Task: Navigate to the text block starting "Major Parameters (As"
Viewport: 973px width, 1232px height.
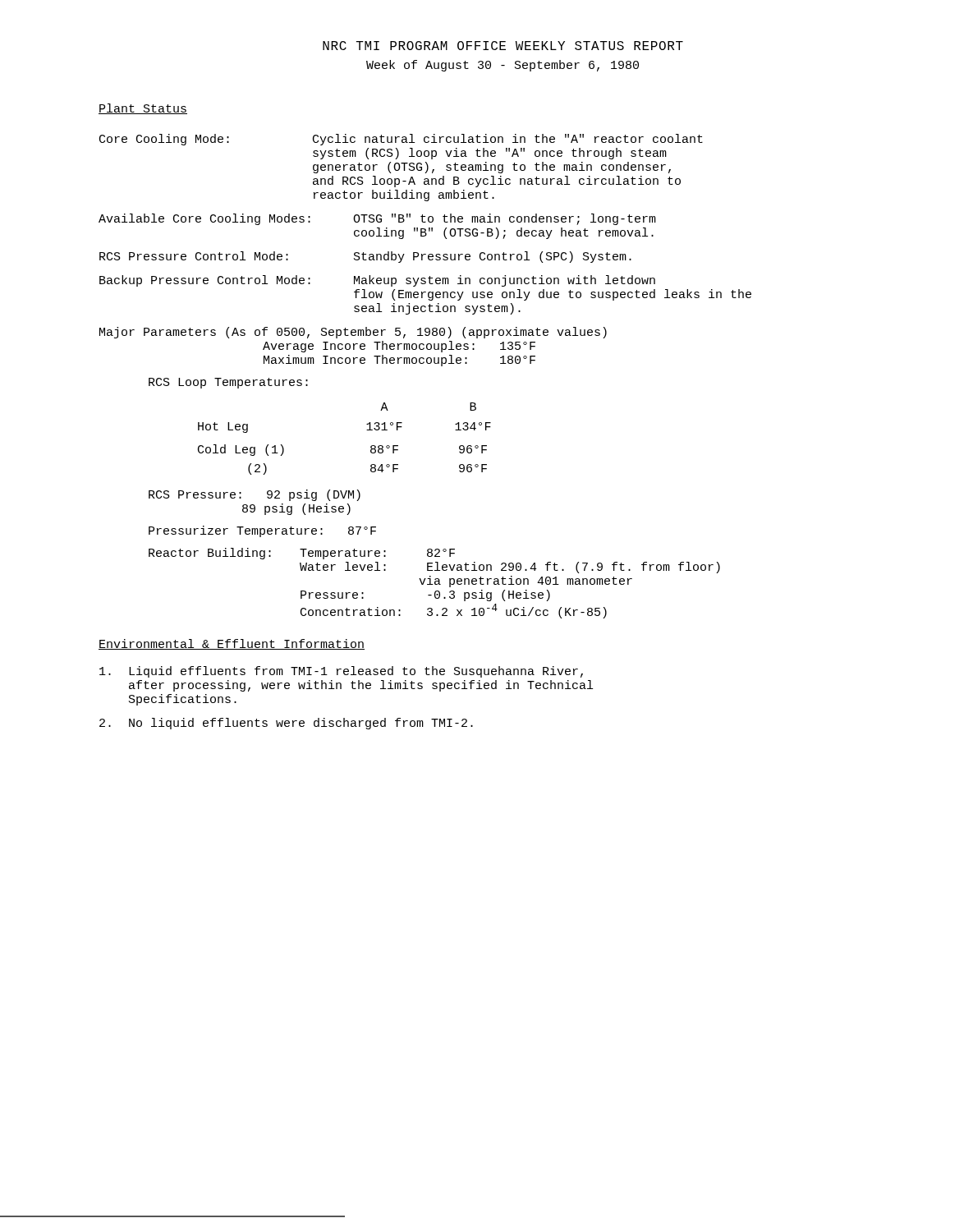Action: [354, 347]
